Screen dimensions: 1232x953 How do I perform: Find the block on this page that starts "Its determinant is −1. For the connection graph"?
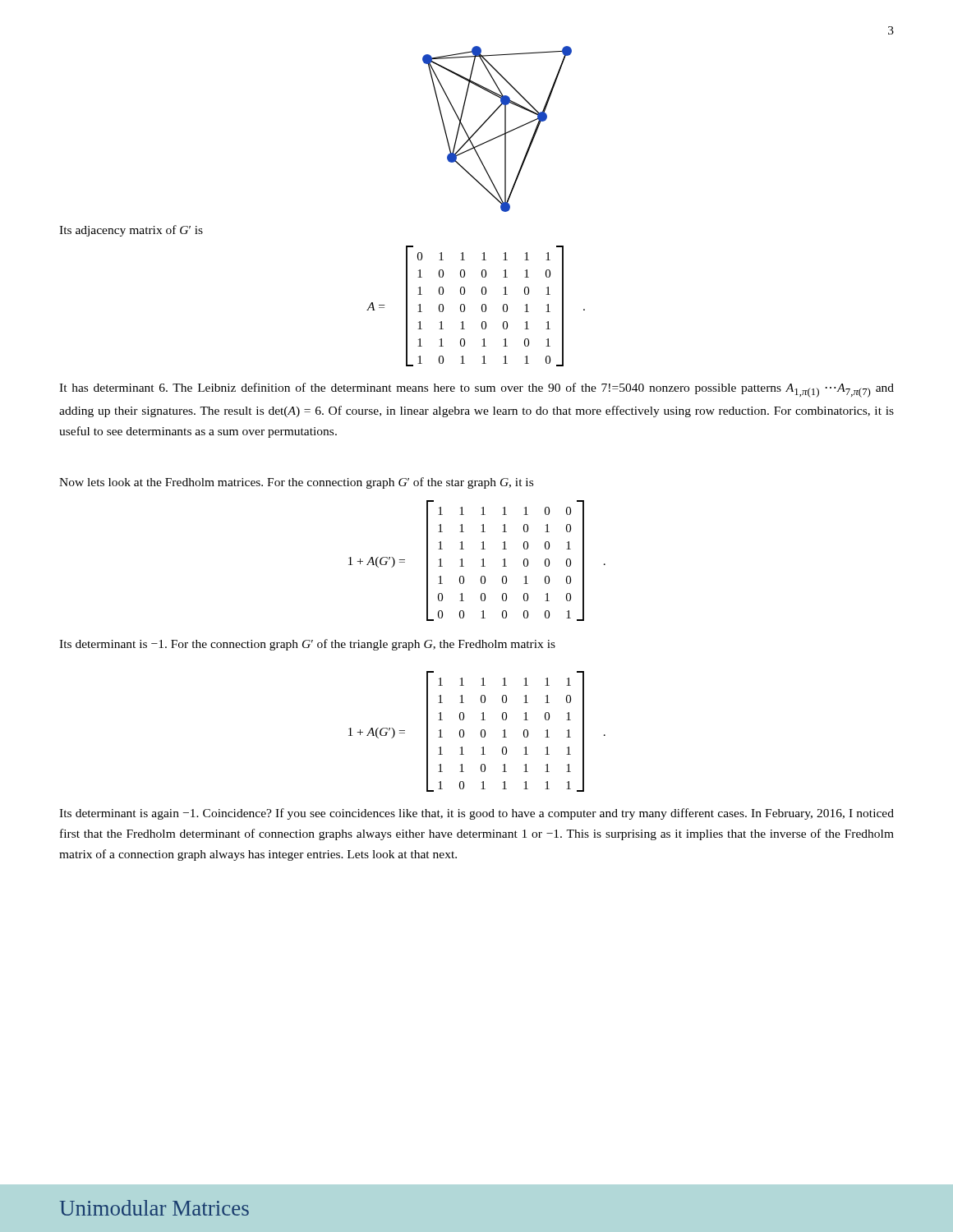click(x=307, y=644)
